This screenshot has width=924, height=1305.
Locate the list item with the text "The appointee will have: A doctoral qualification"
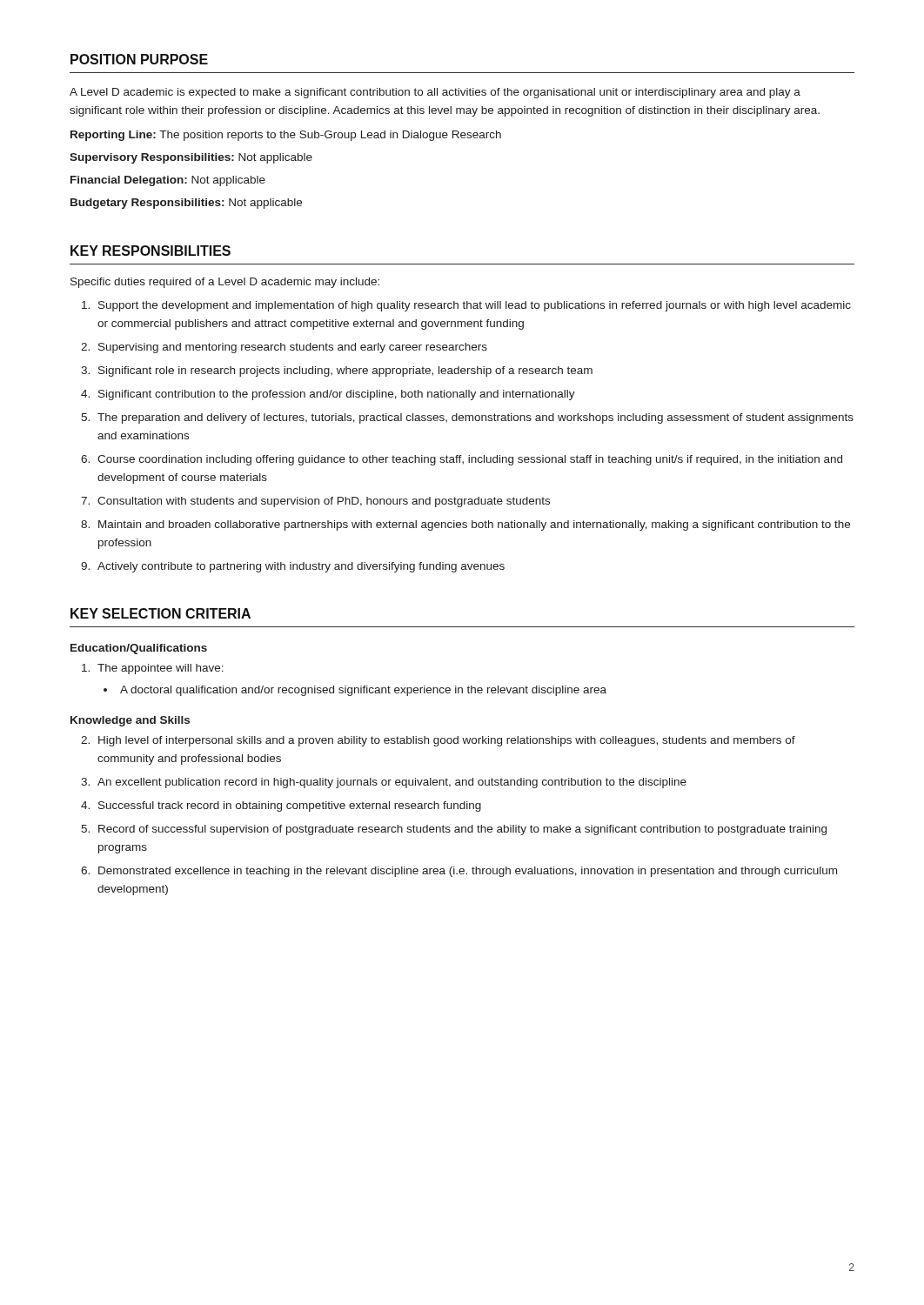(x=476, y=681)
